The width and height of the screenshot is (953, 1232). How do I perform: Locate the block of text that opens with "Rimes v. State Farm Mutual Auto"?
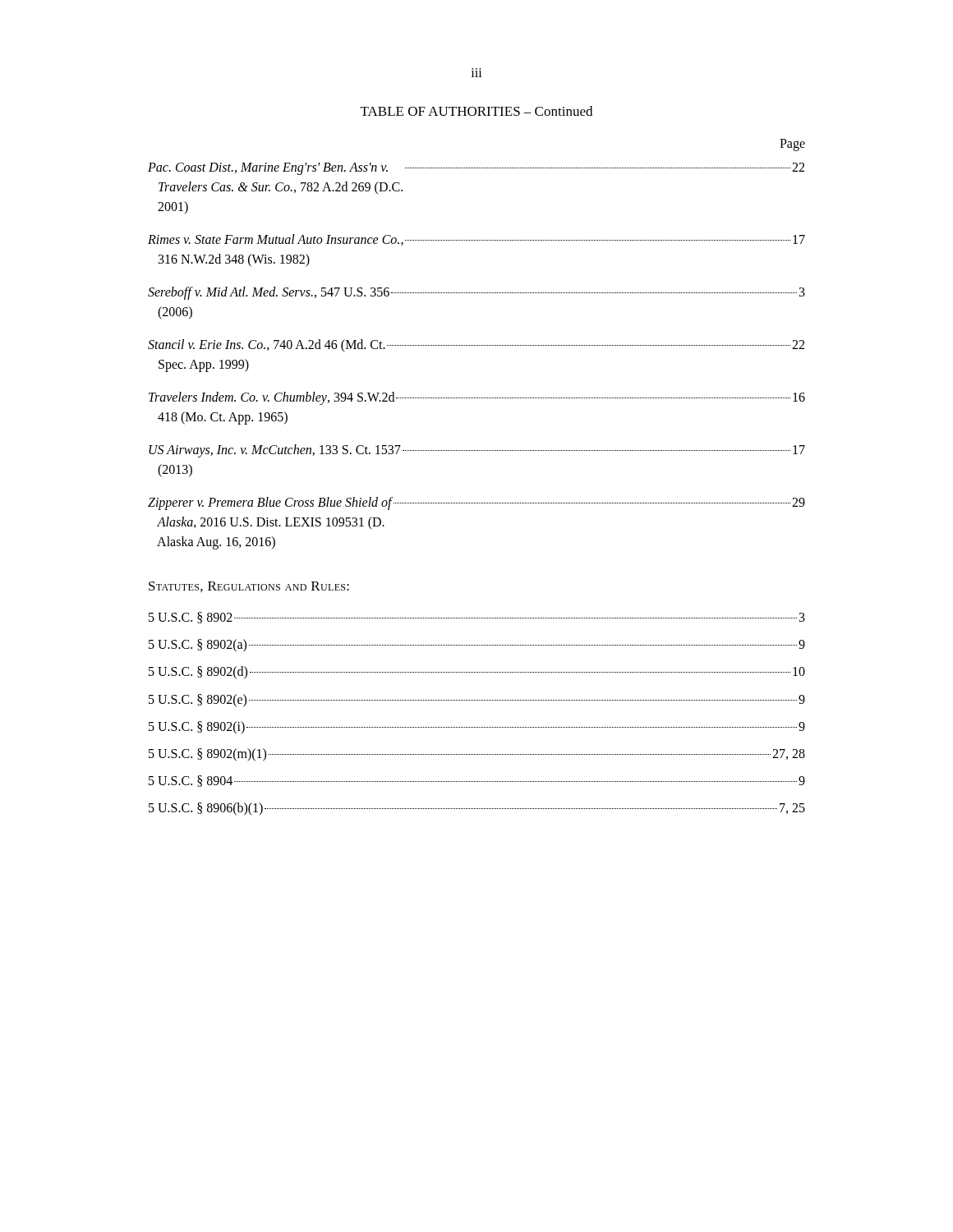tap(476, 250)
